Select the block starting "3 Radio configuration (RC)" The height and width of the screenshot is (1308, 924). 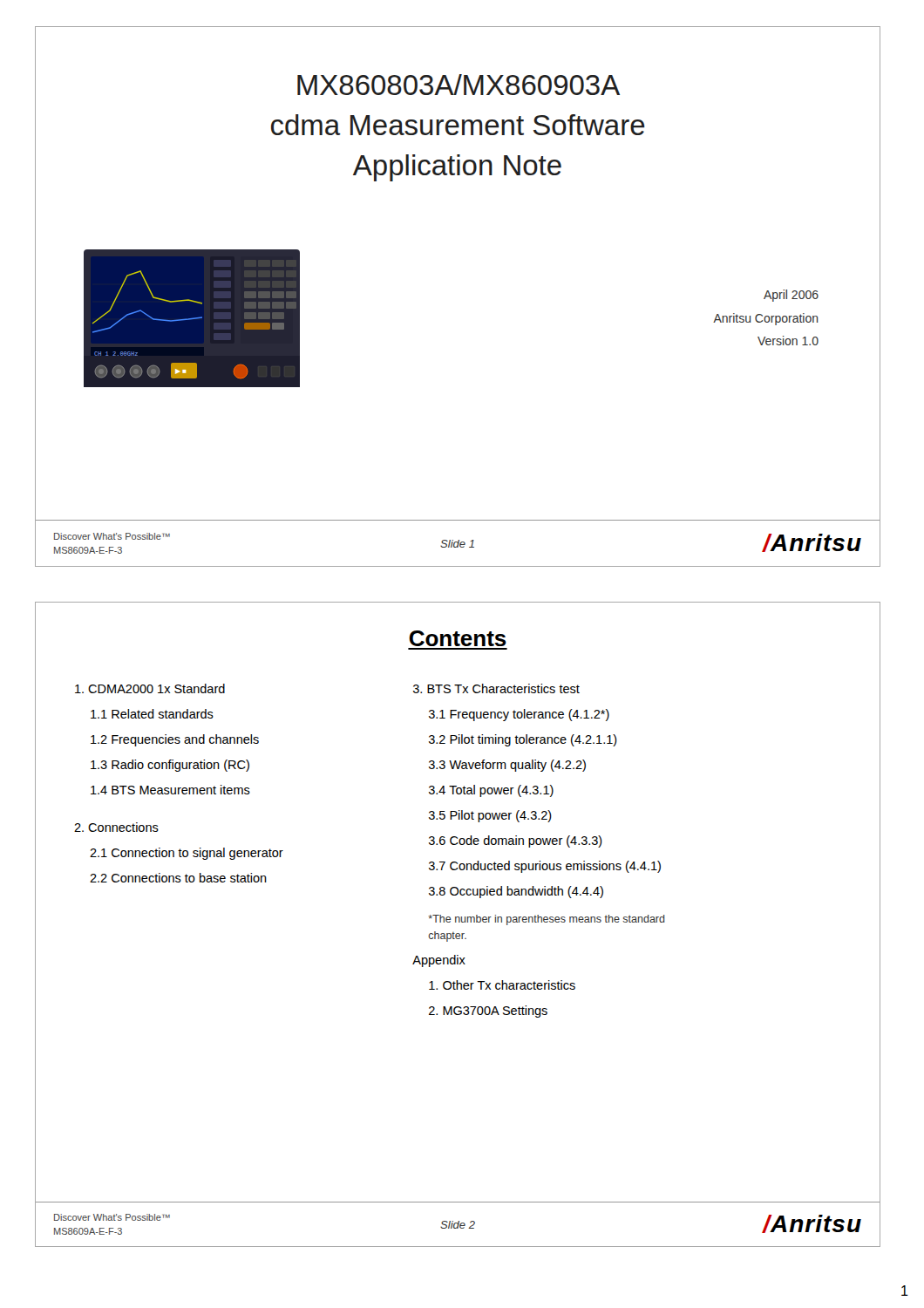[x=170, y=765]
